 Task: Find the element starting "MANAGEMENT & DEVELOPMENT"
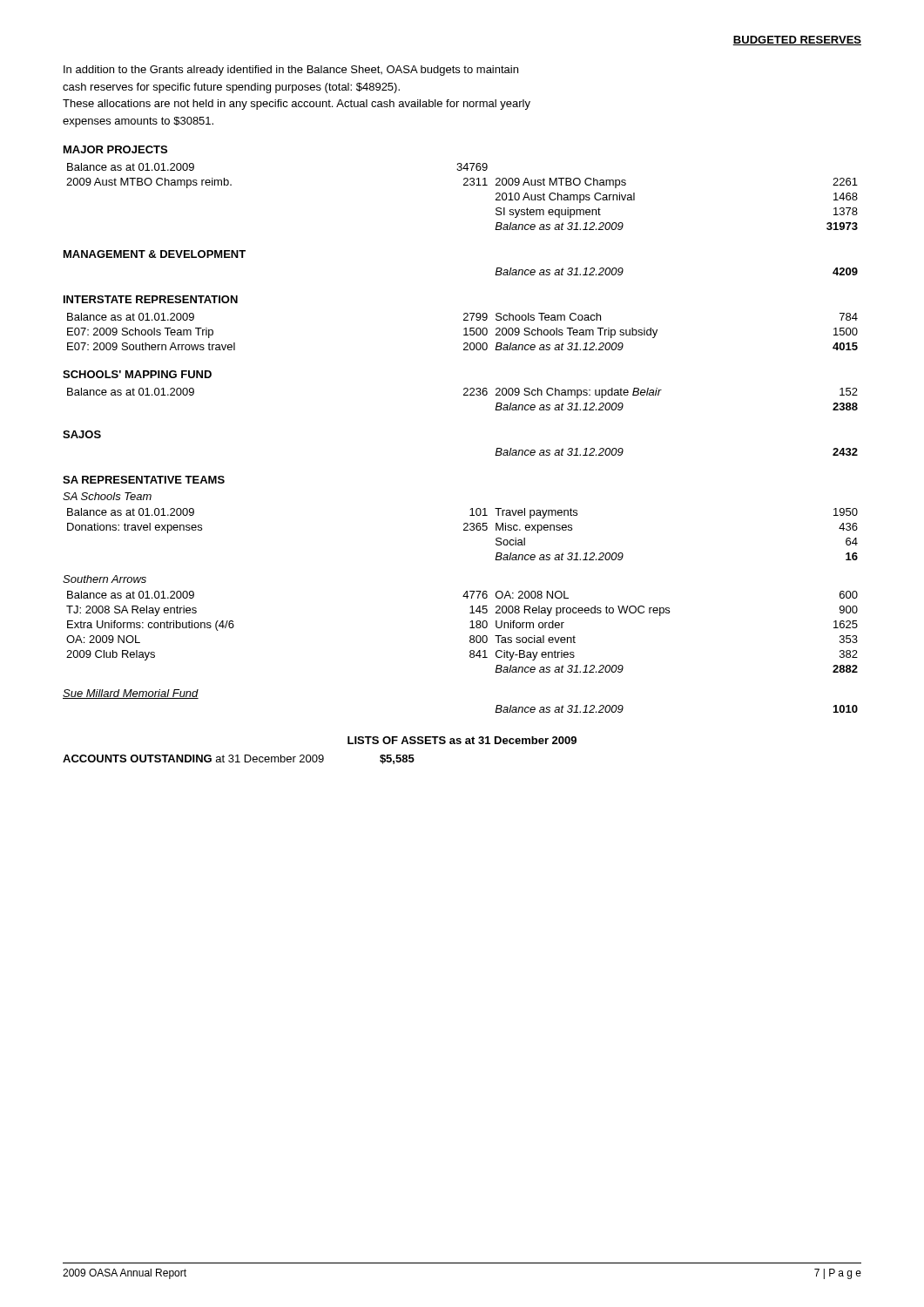[154, 254]
